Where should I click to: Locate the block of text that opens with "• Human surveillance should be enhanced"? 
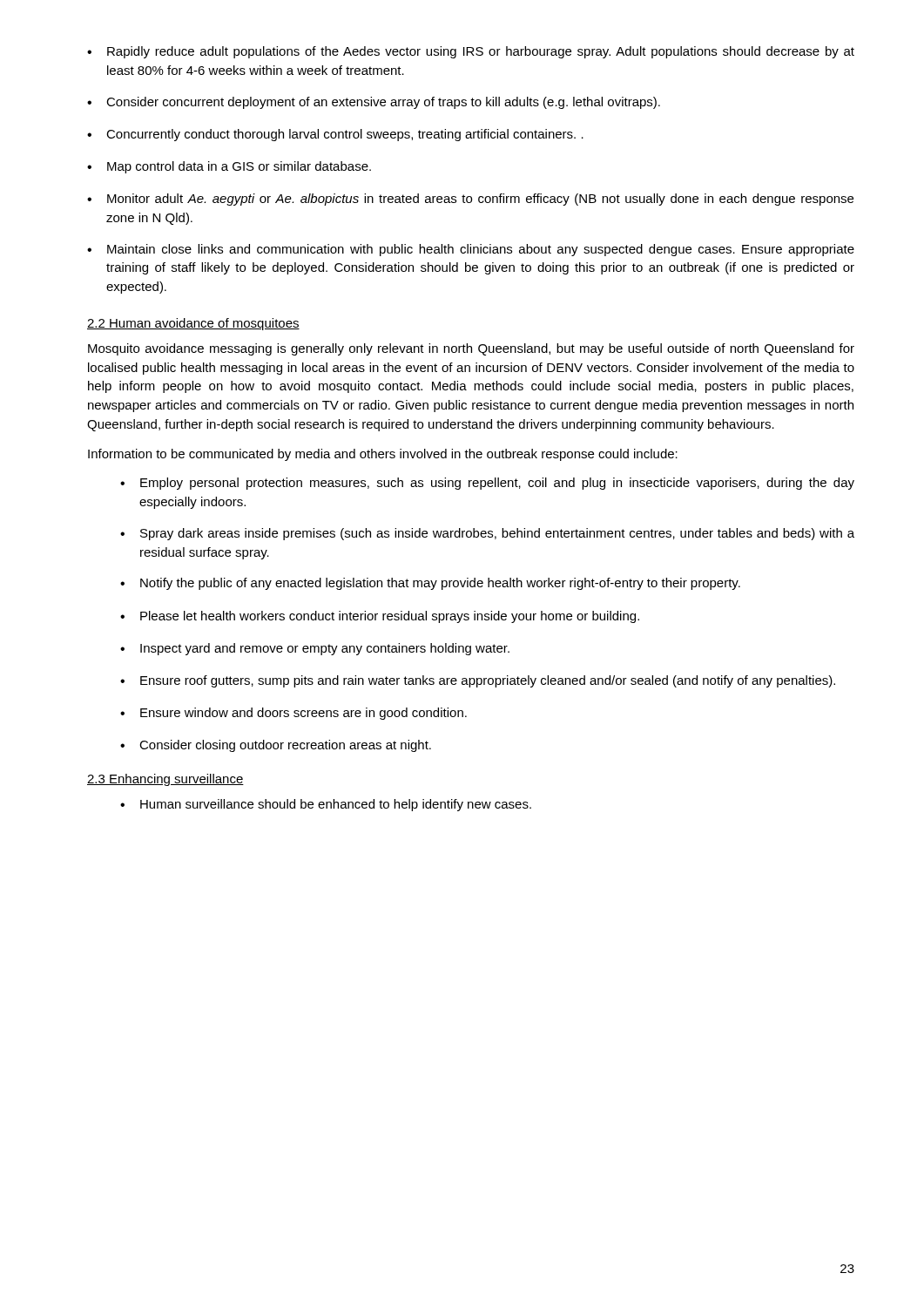[x=487, y=805]
